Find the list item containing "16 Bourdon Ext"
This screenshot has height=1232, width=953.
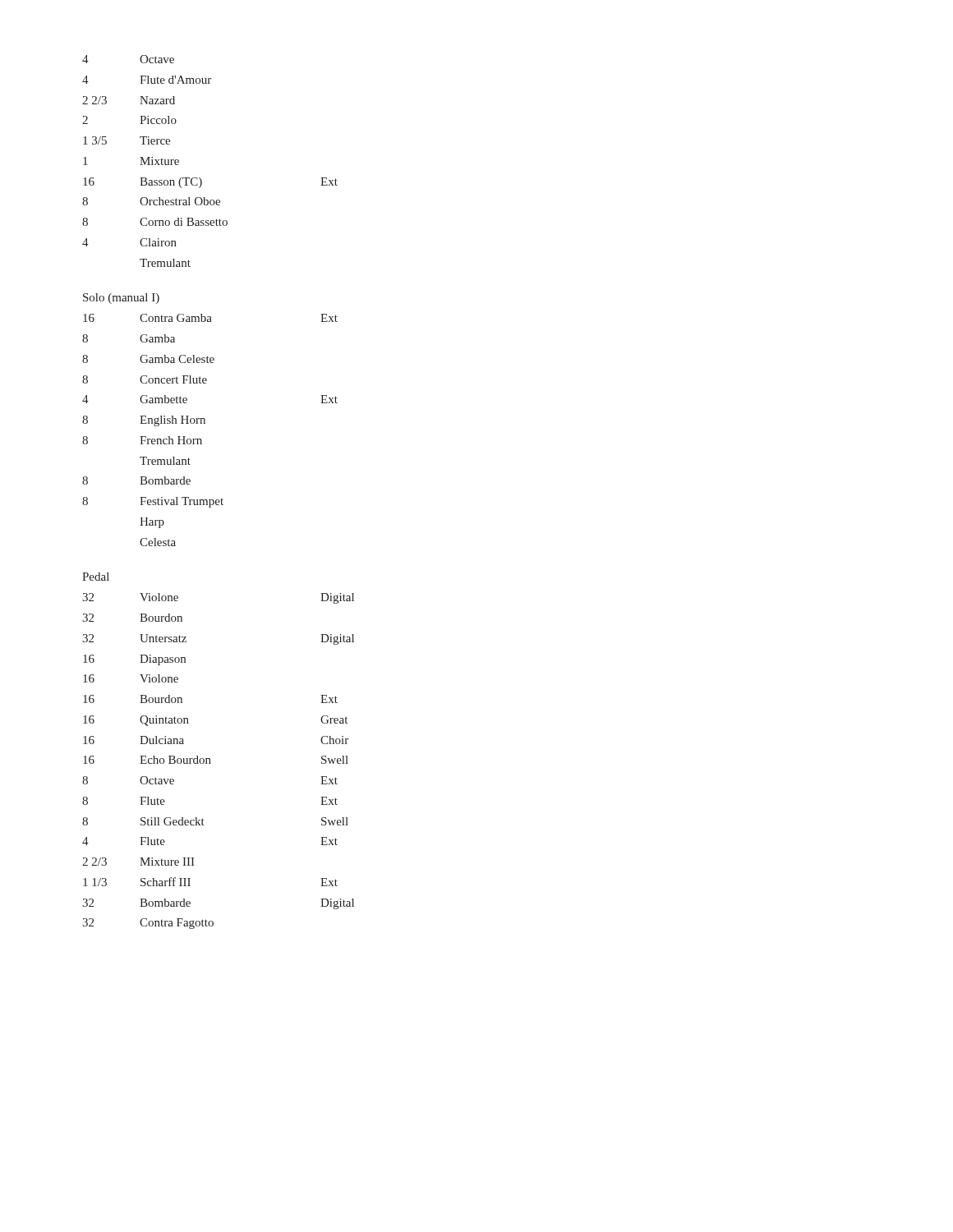coord(92,699)
